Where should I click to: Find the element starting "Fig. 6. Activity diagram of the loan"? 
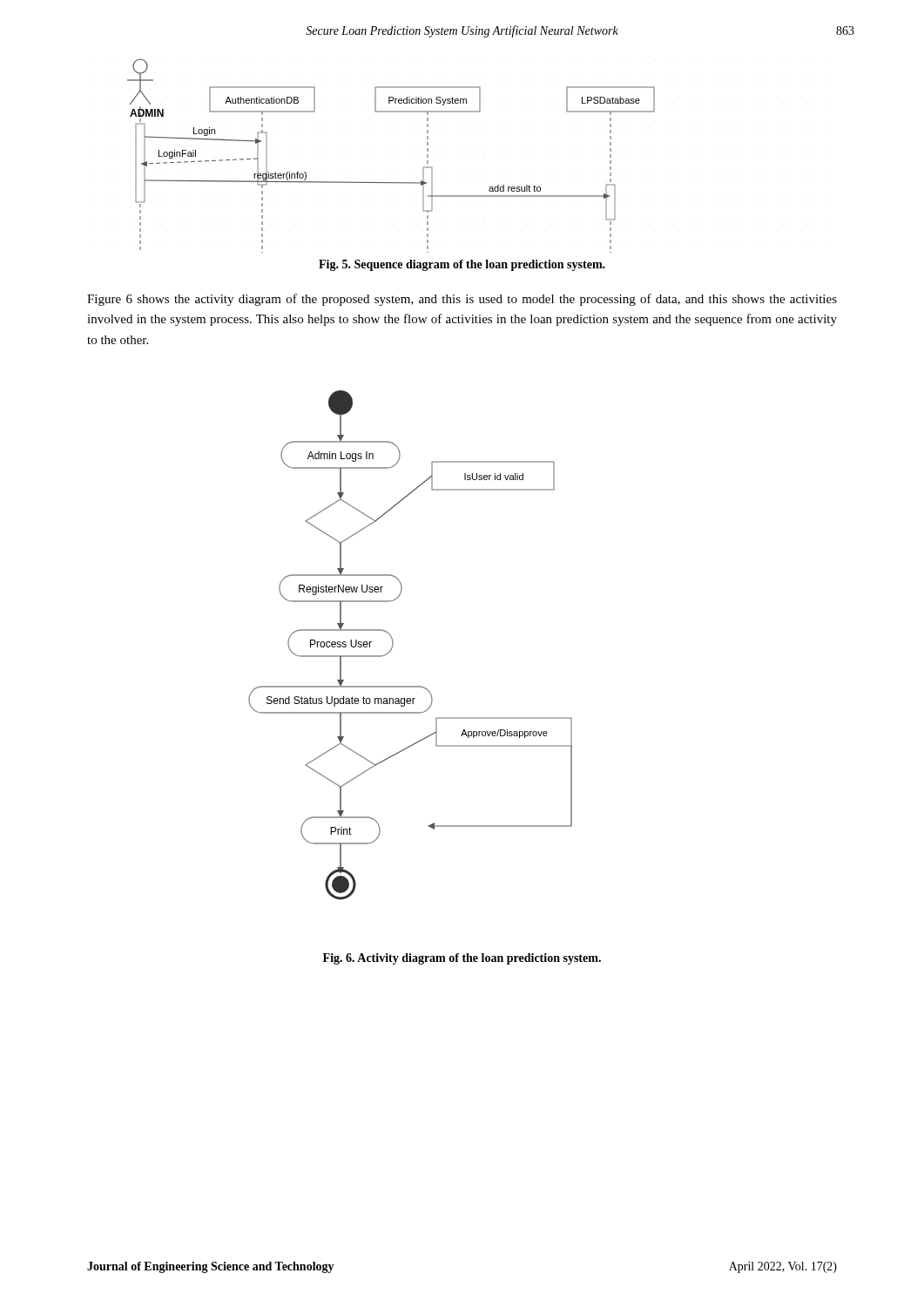click(462, 958)
